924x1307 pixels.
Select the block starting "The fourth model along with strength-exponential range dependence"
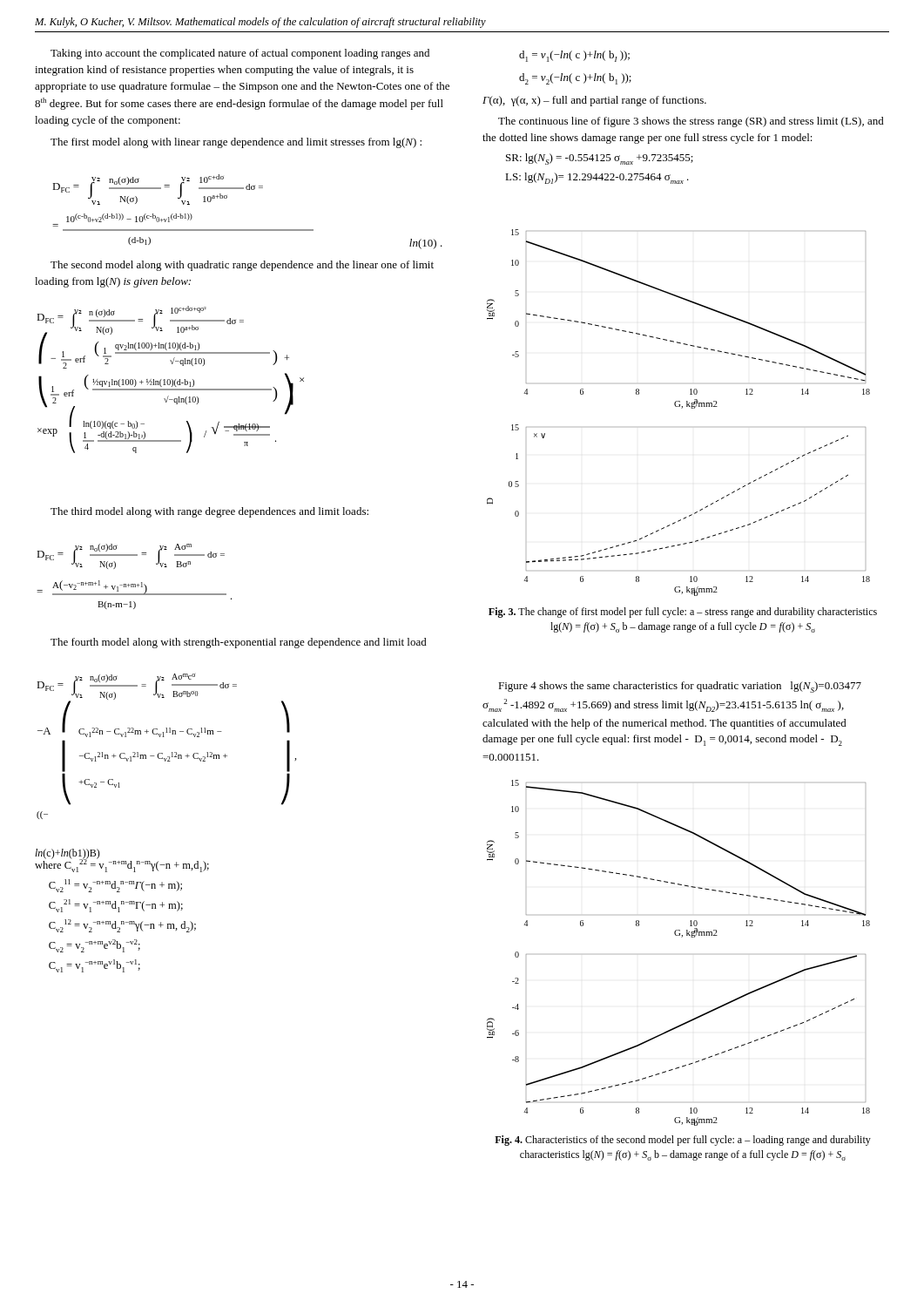(243, 643)
